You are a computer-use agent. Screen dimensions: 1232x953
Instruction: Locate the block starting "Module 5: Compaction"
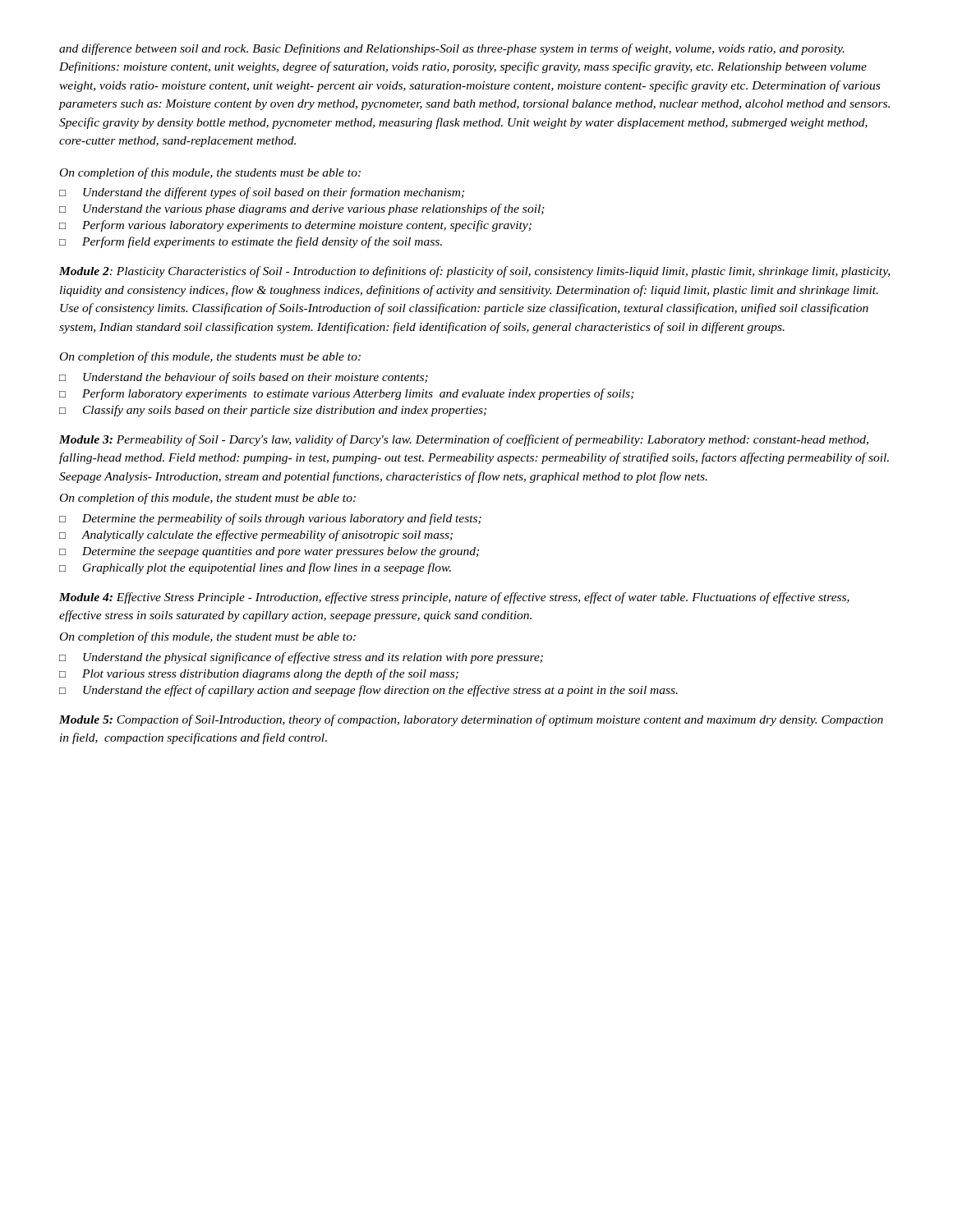point(476,729)
